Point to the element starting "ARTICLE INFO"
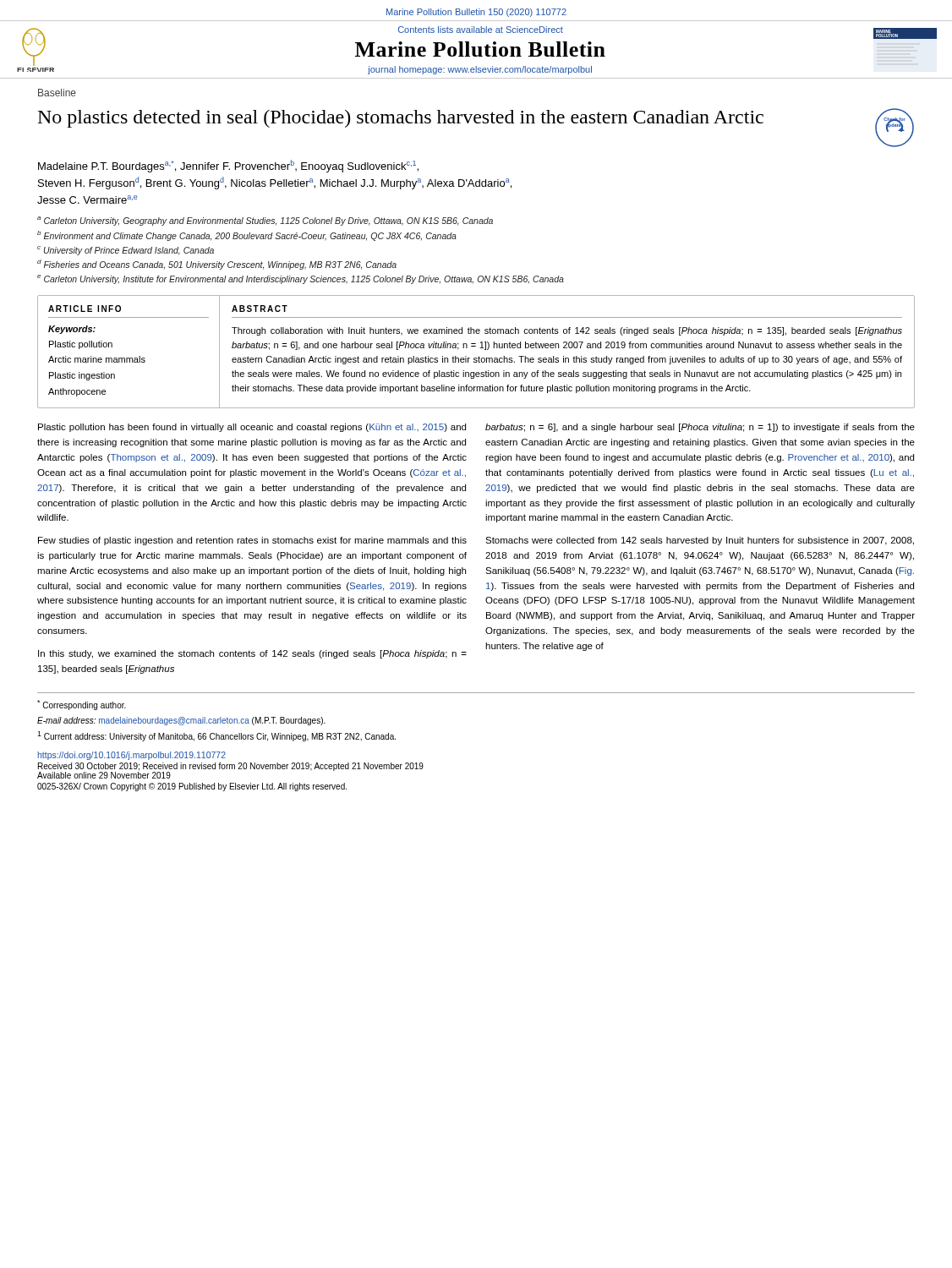952x1268 pixels. click(85, 309)
